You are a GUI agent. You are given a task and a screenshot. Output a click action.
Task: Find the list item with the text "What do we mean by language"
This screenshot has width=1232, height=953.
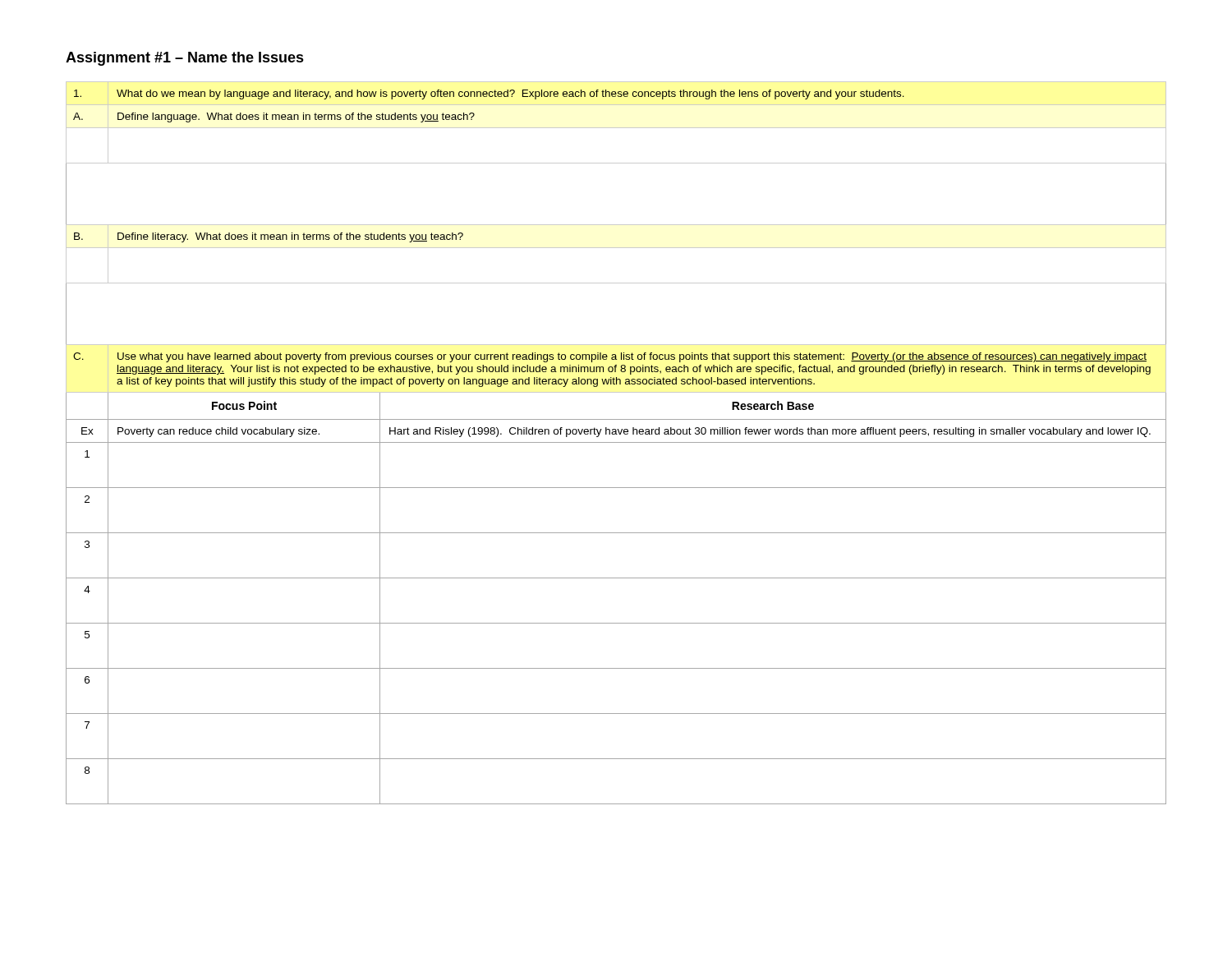click(511, 93)
